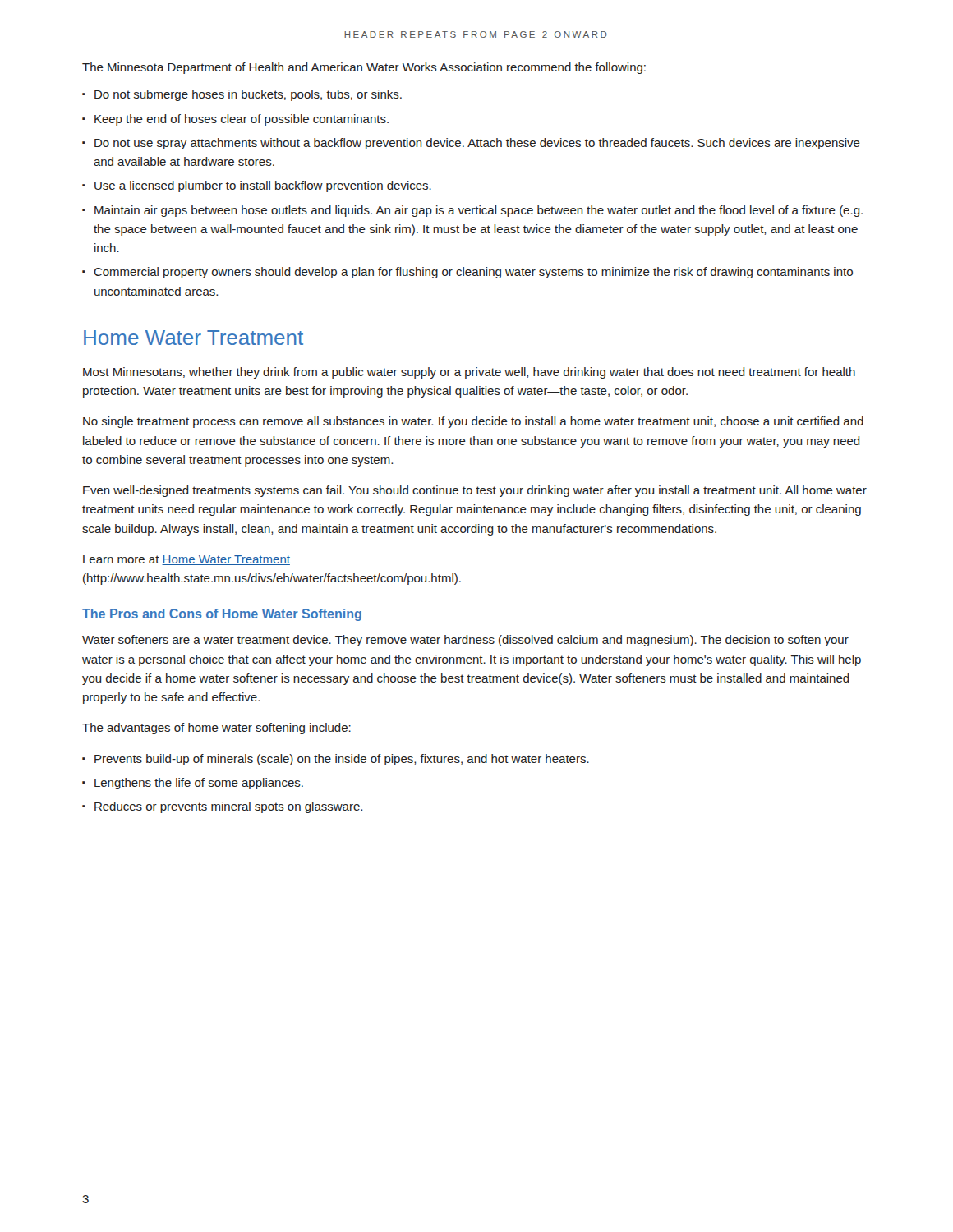953x1232 pixels.
Task: Locate the list item with the text "Lengthens the life of some appliances."
Action: pos(199,782)
